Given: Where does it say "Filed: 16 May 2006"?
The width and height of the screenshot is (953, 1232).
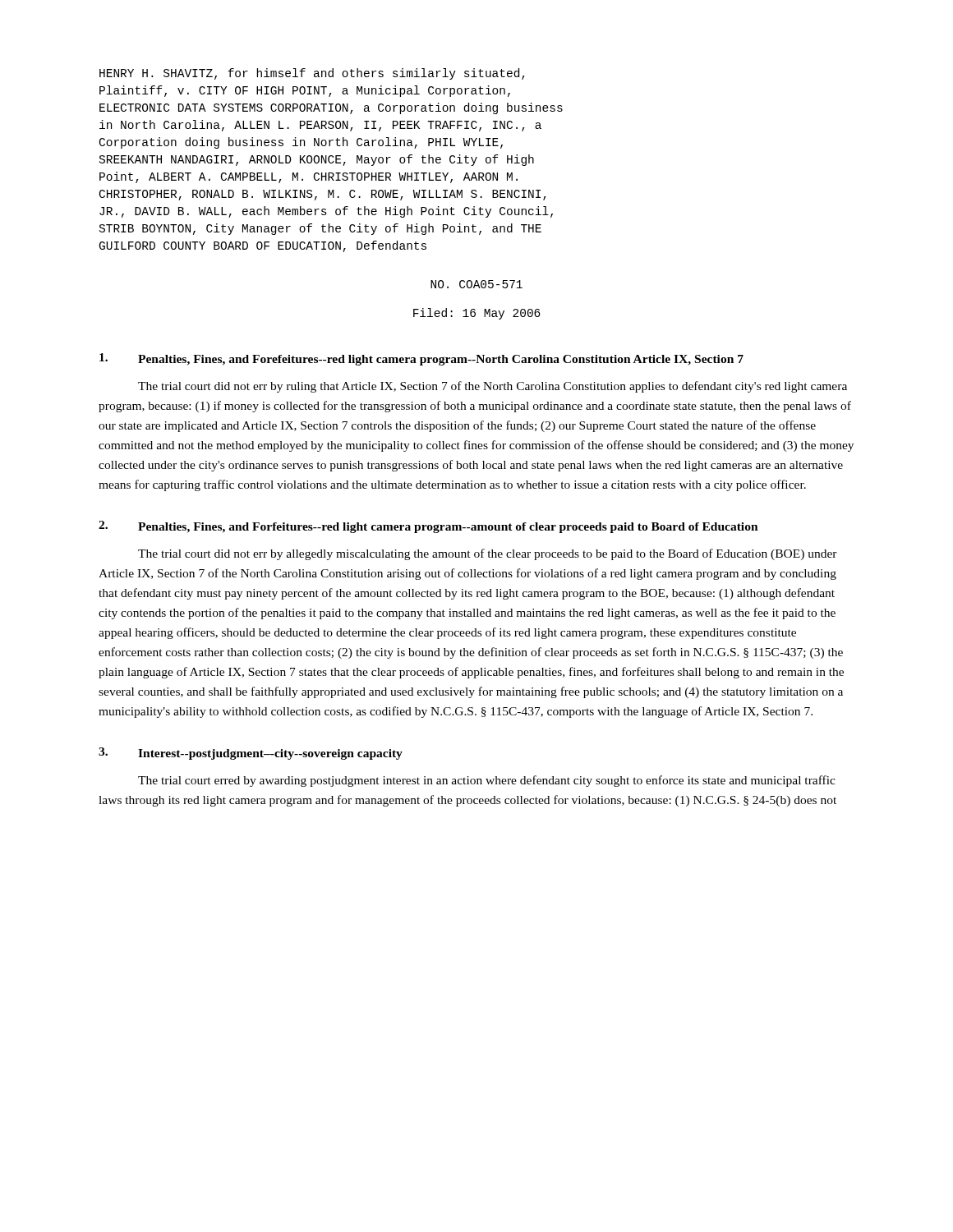Looking at the screenshot, I should pos(476,314).
